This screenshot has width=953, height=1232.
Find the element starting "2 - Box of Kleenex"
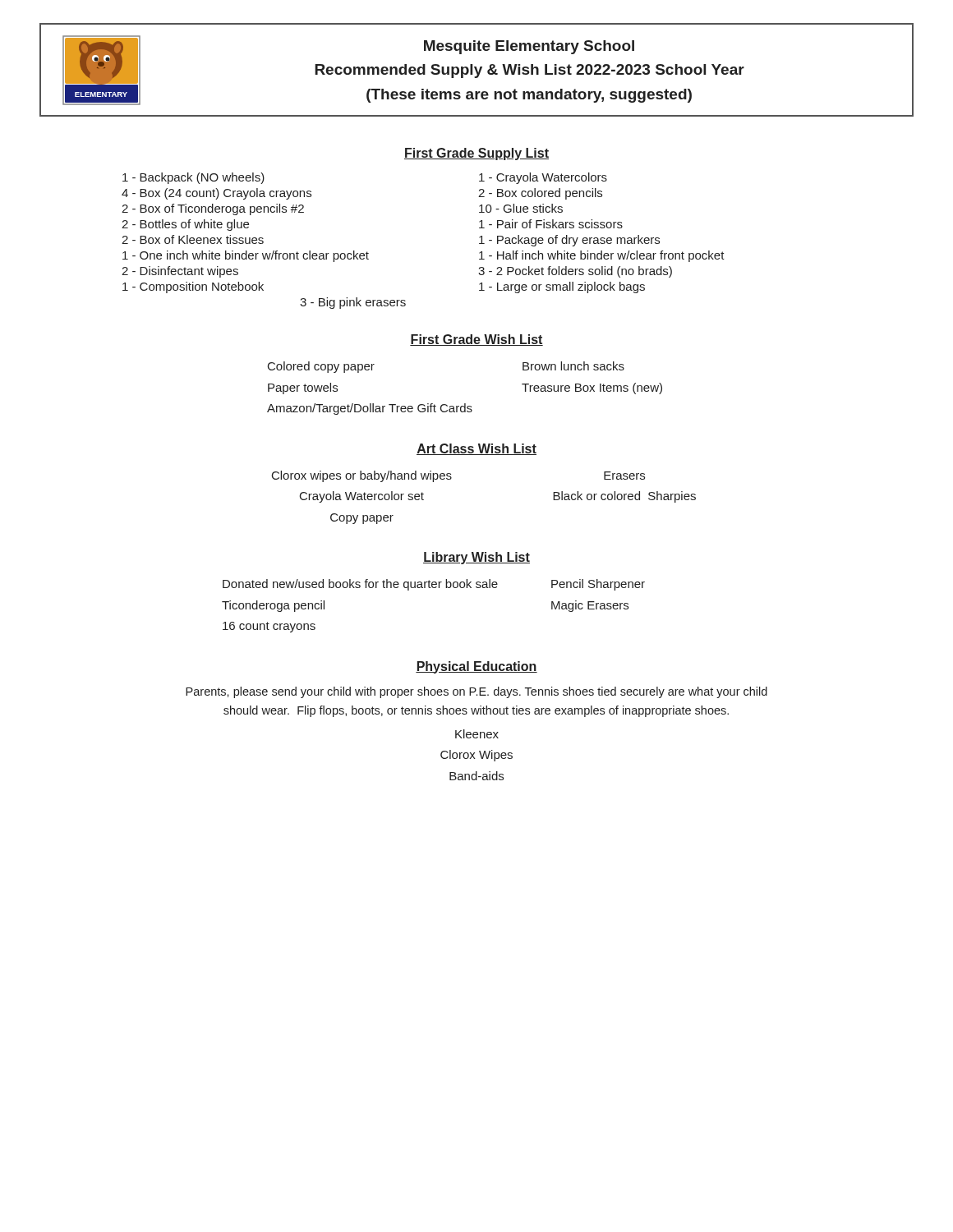click(193, 239)
